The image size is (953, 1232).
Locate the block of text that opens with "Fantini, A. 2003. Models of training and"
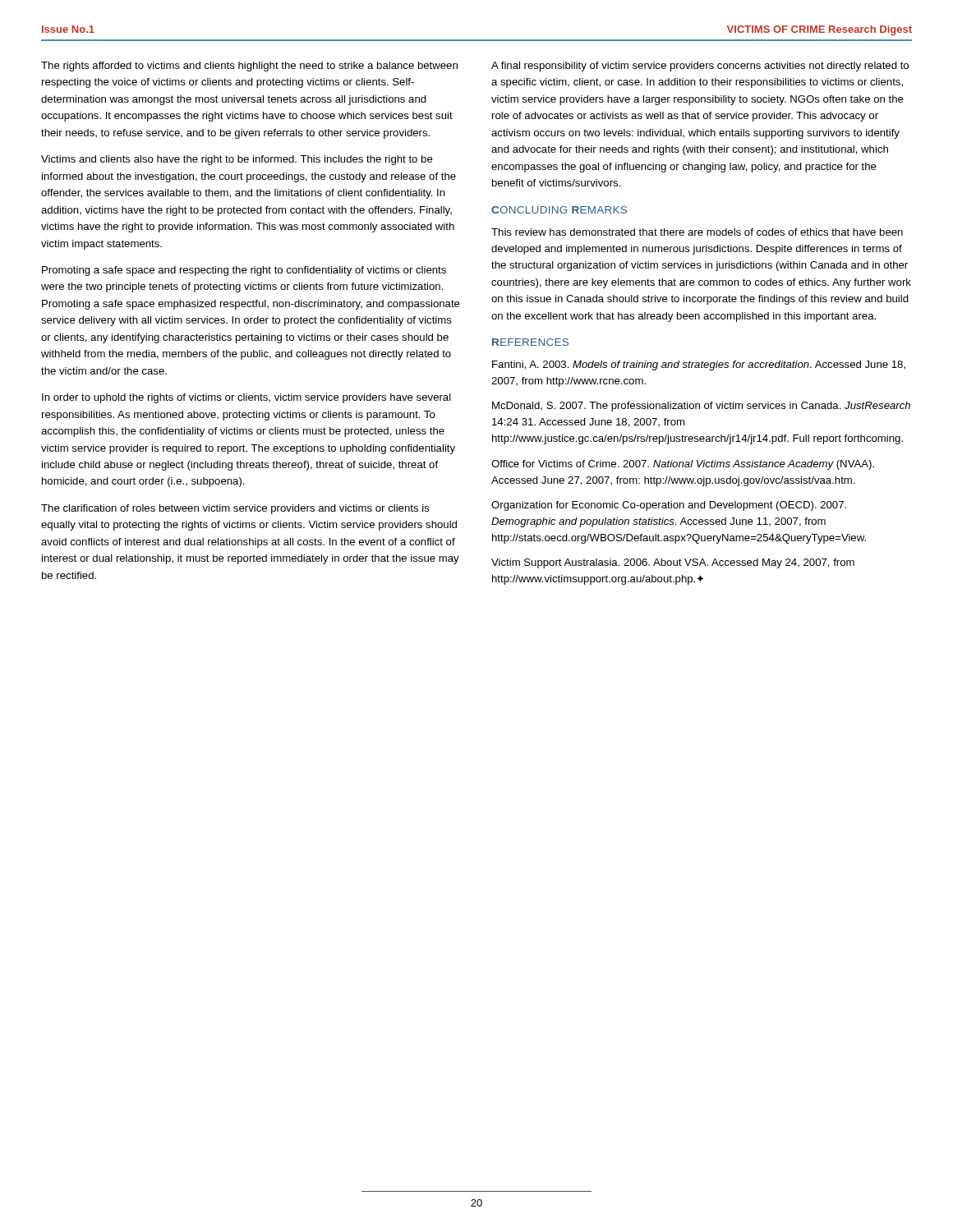pos(702,373)
